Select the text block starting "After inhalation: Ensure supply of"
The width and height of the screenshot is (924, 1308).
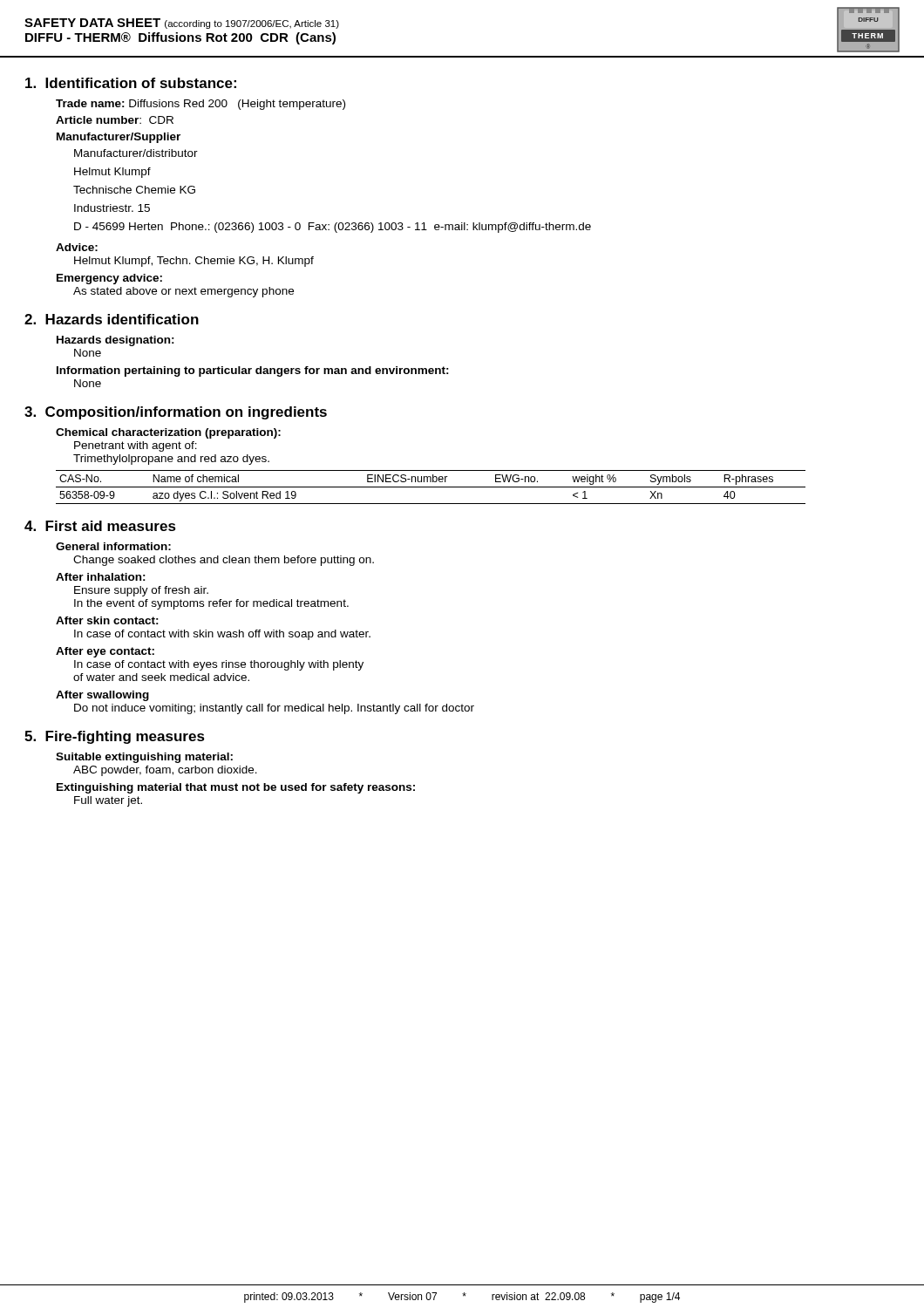(x=203, y=590)
